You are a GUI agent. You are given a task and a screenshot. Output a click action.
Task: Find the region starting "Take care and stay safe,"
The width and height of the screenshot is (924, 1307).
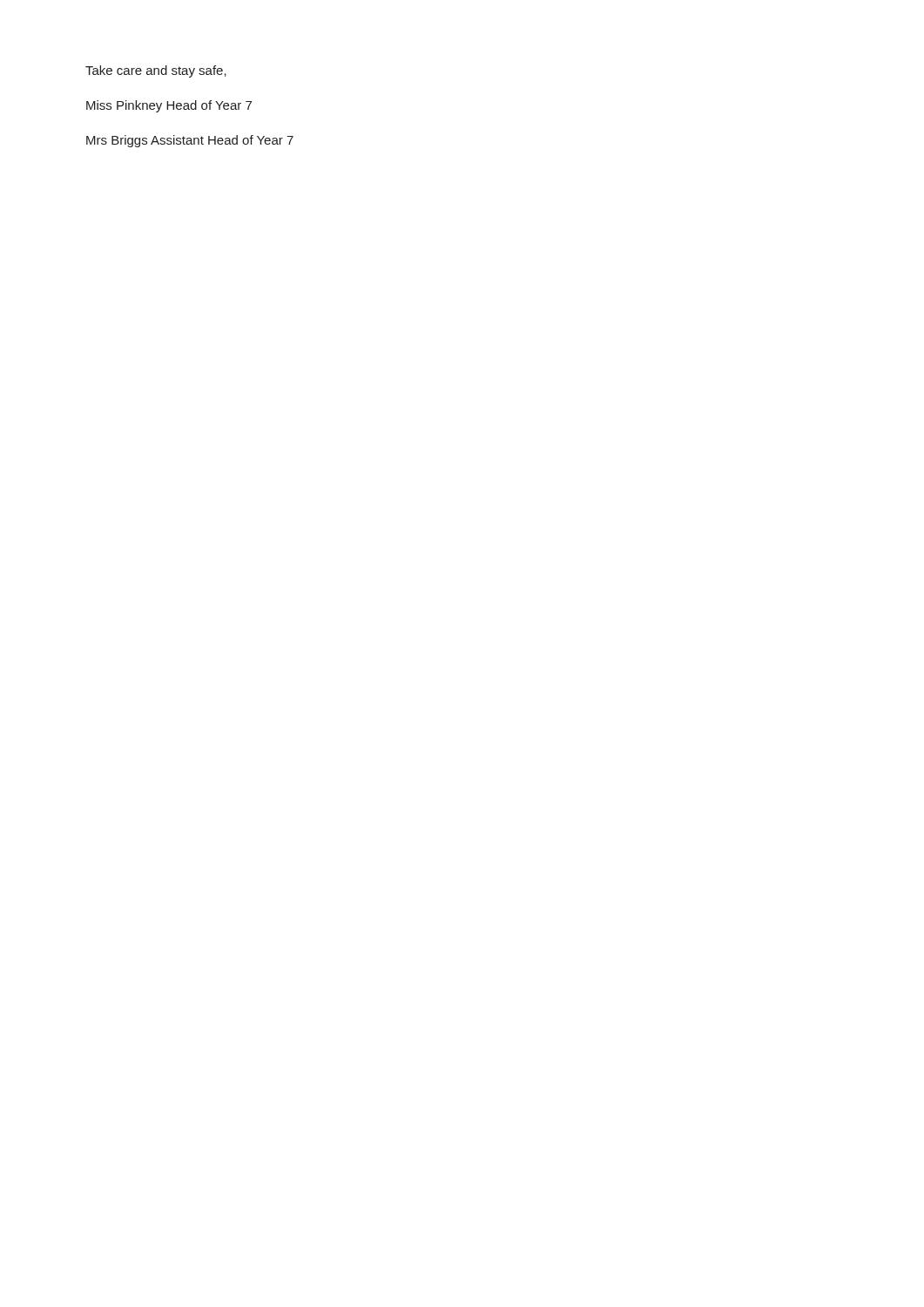(156, 70)
